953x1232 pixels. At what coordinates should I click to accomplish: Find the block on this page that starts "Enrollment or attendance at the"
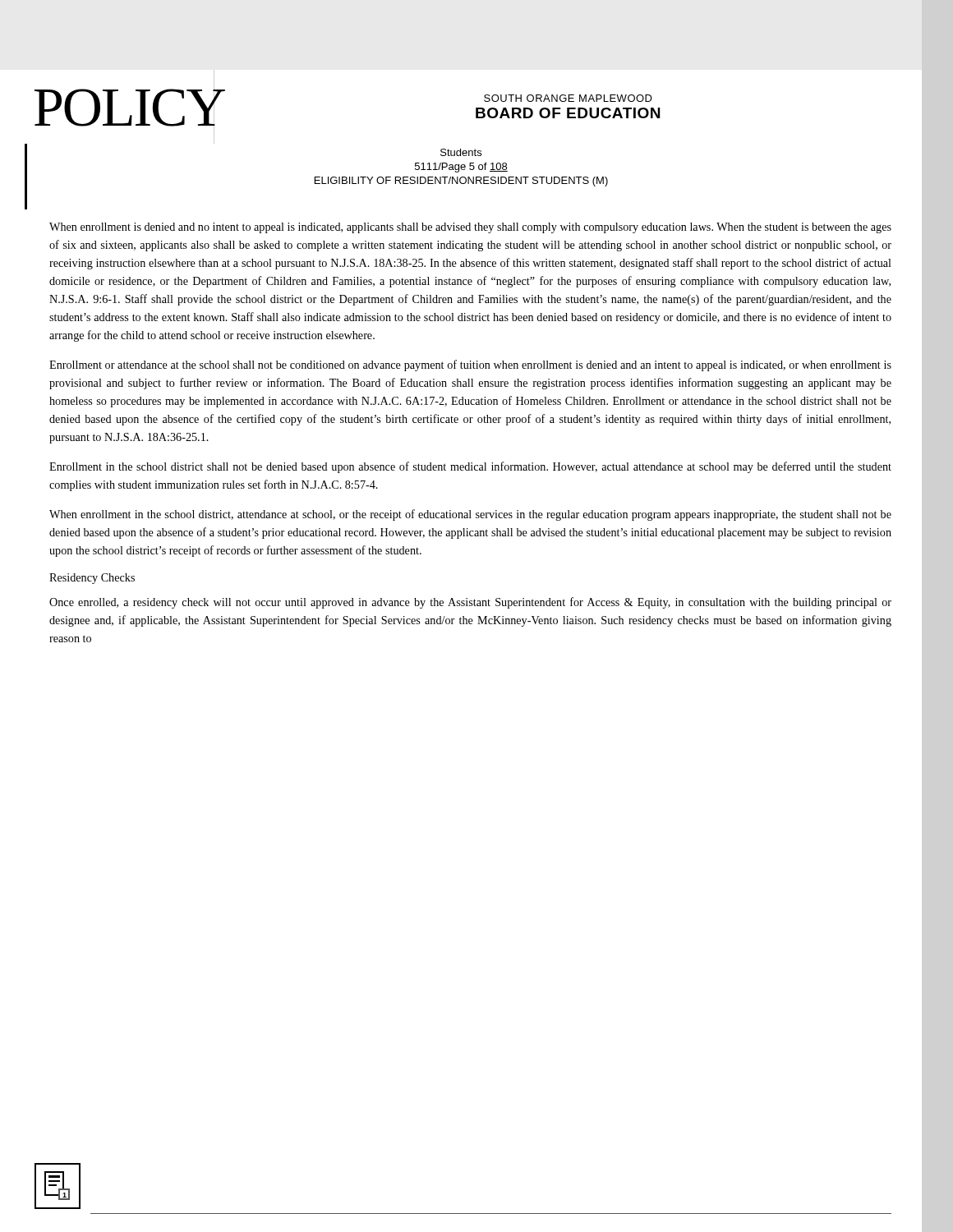click(x=470, y=401)
